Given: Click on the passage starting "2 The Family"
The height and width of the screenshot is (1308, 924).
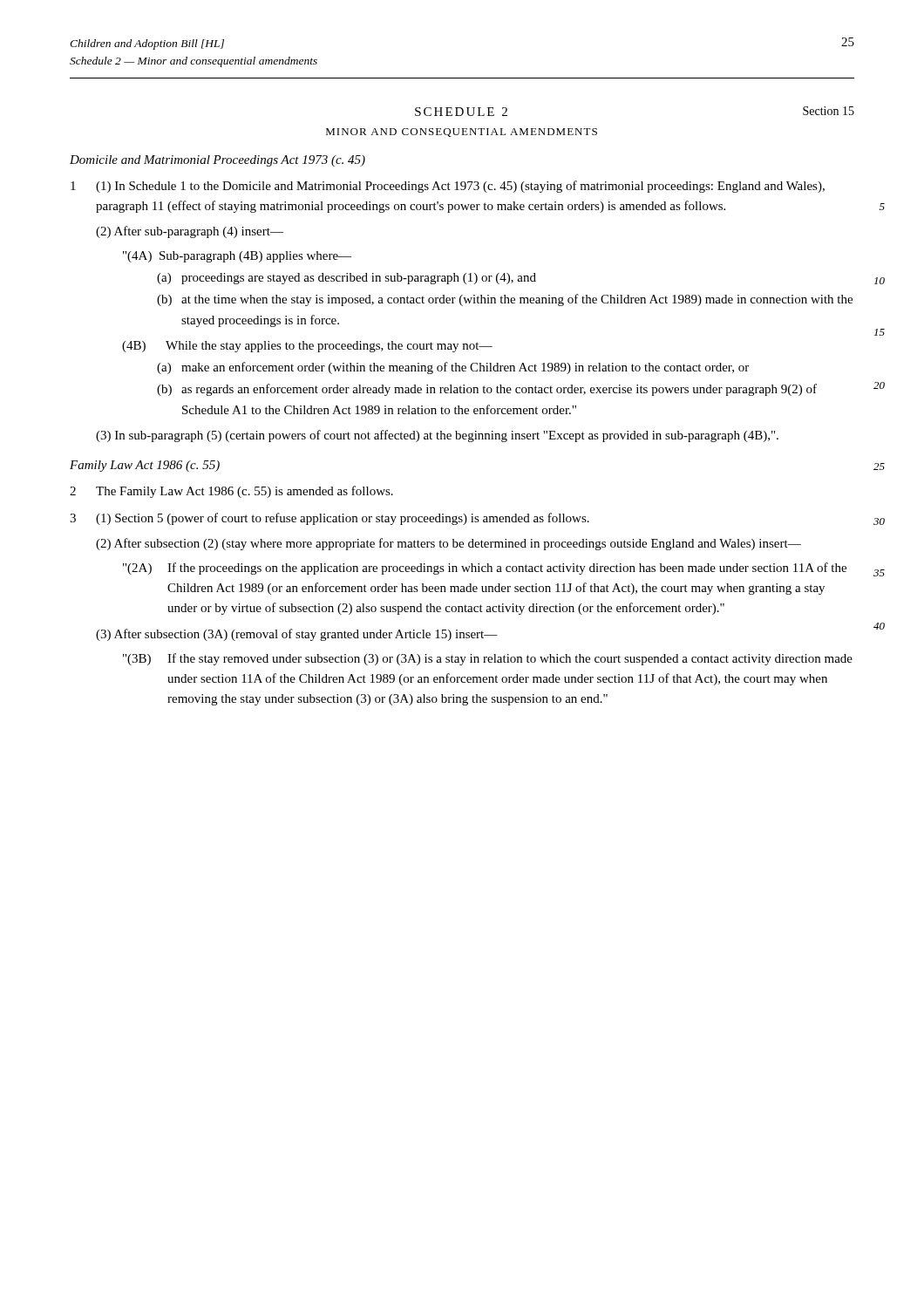Looking at the screenshot, I should click(x=231, y=492).
